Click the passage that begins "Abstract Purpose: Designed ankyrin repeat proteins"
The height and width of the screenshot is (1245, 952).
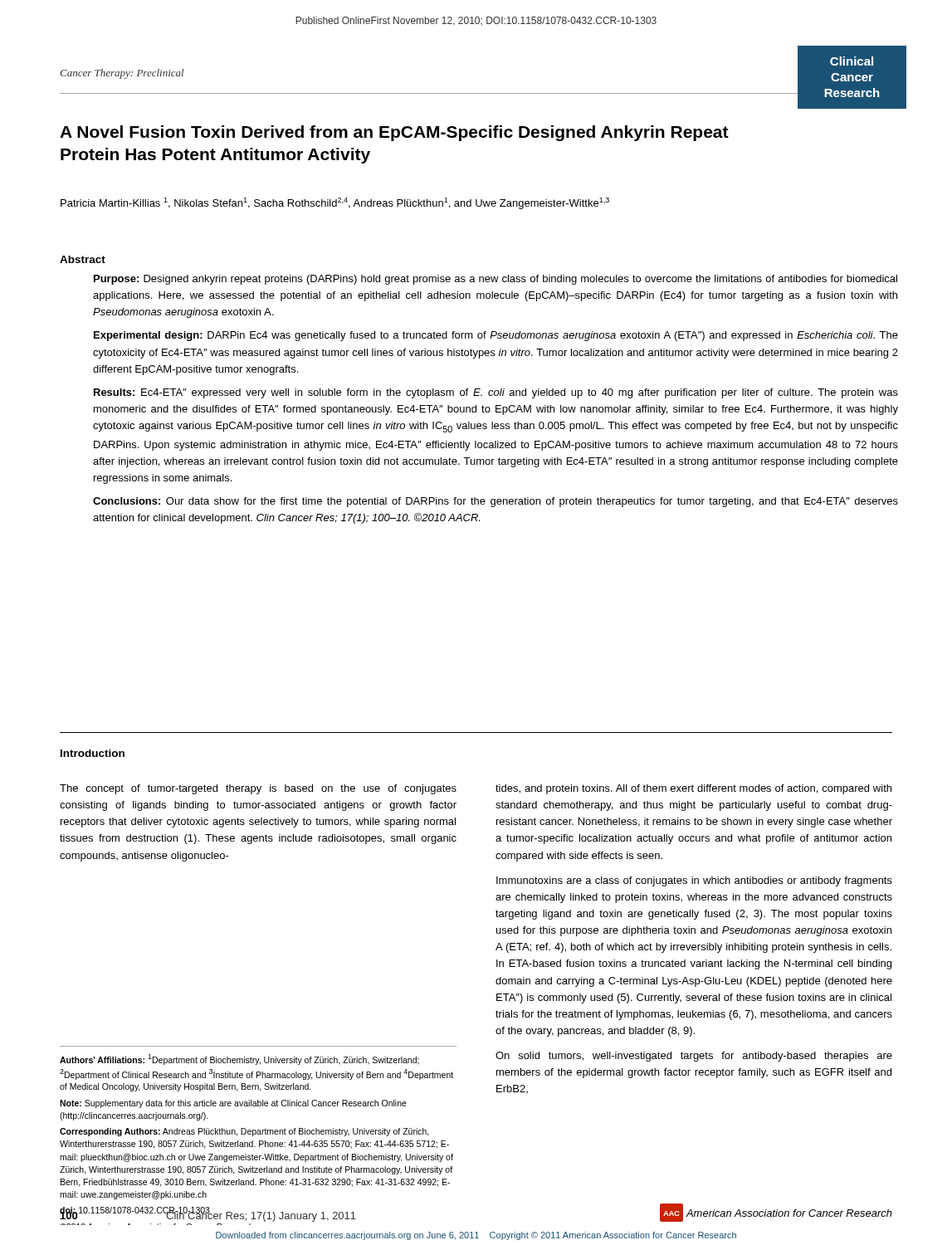tap(479, 390)
